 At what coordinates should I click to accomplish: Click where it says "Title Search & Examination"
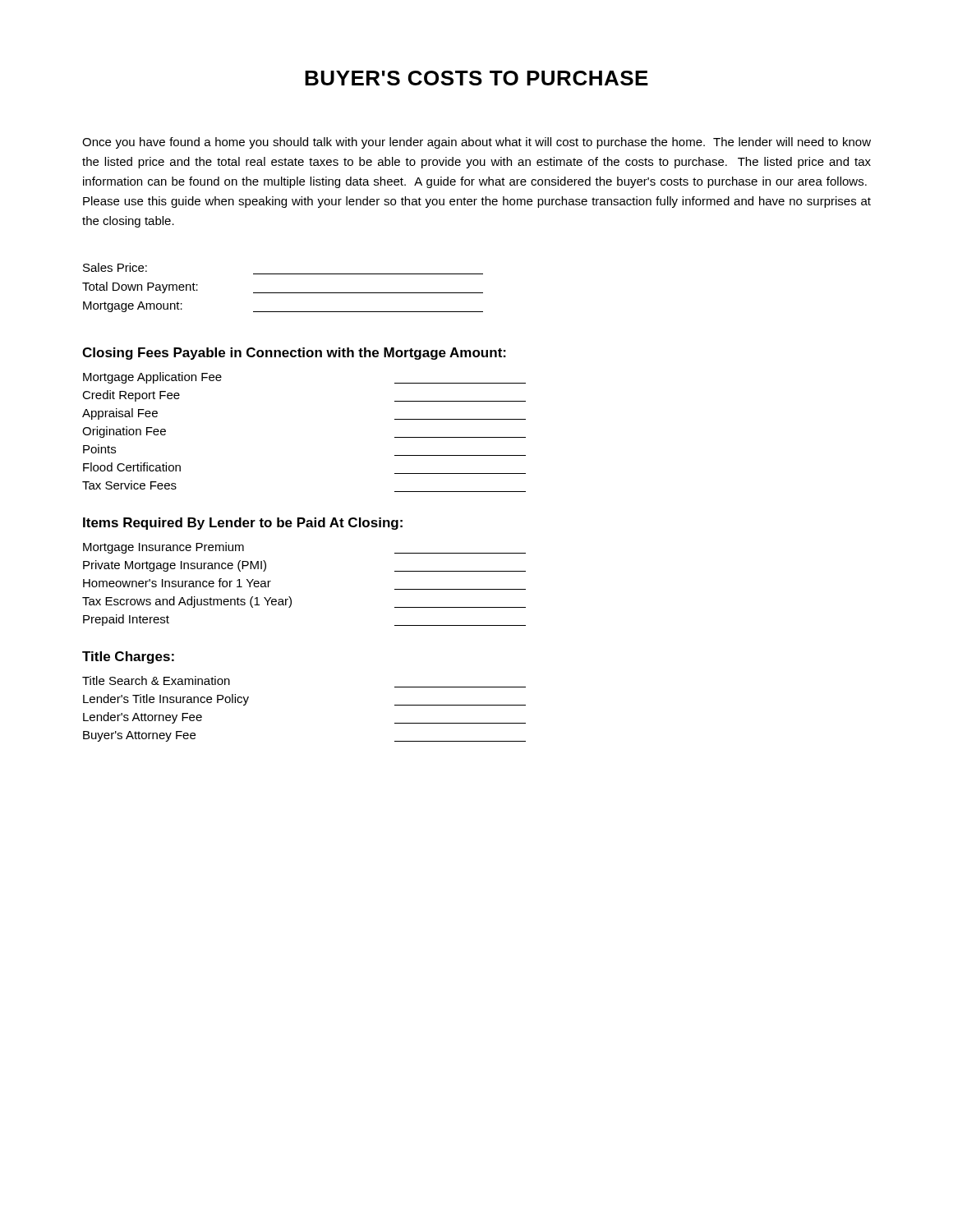pos(156,680)
